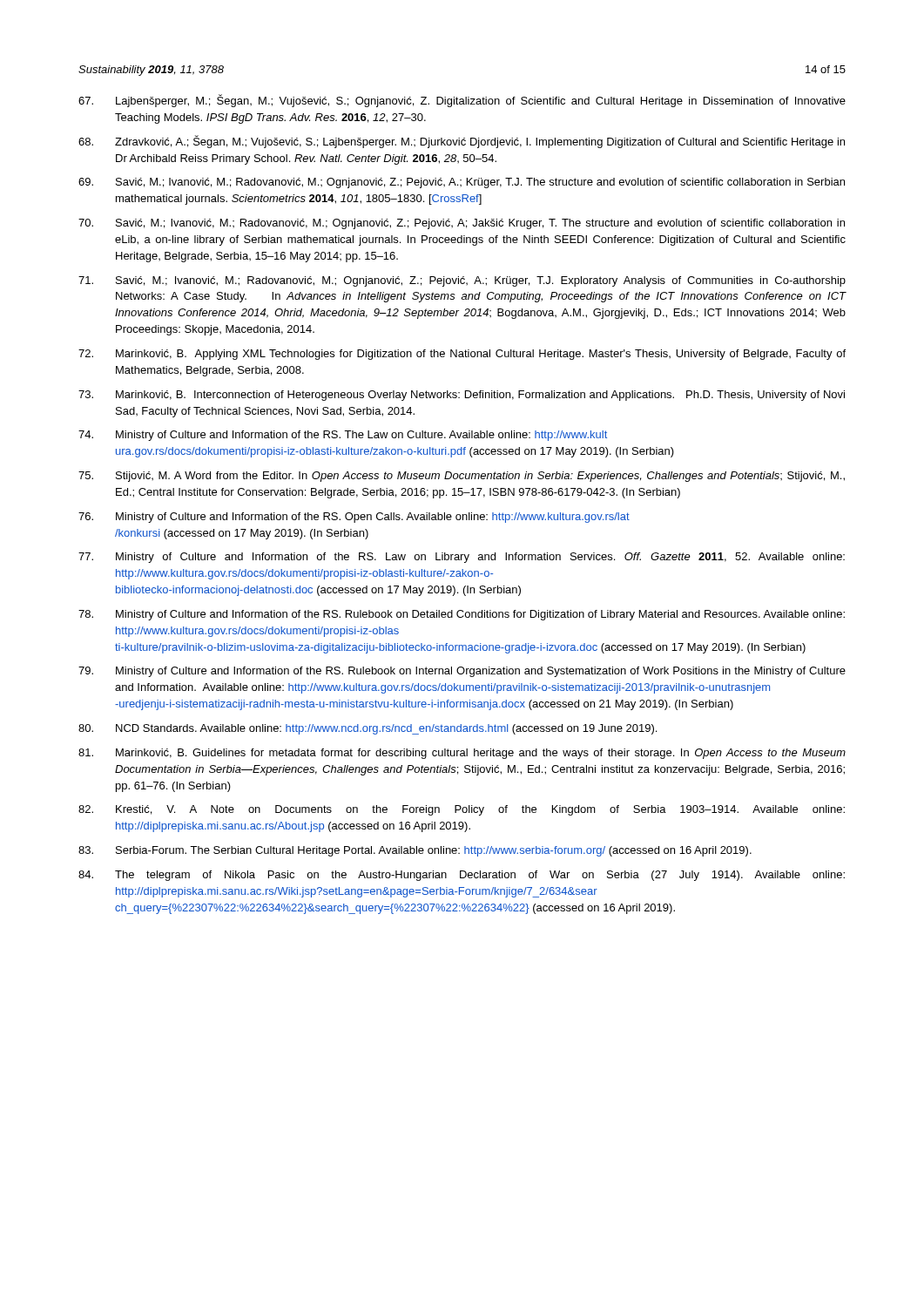924x1307 pixels.
Task: Find the passage starting "81. Marinković, B. Guidelines for metadata format"
Action: click(x=462, y=769)
